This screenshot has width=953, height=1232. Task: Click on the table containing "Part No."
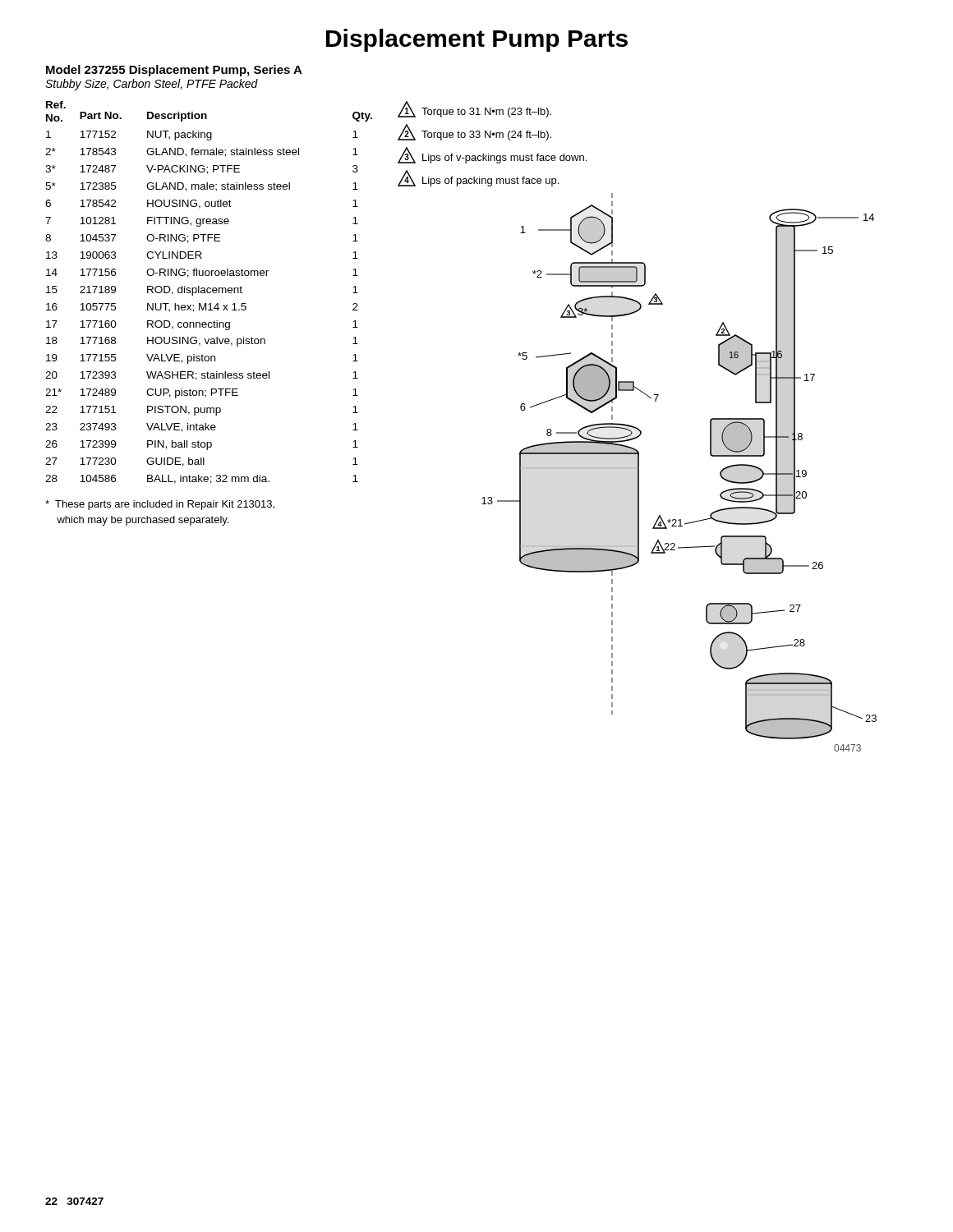coord(218,293)
